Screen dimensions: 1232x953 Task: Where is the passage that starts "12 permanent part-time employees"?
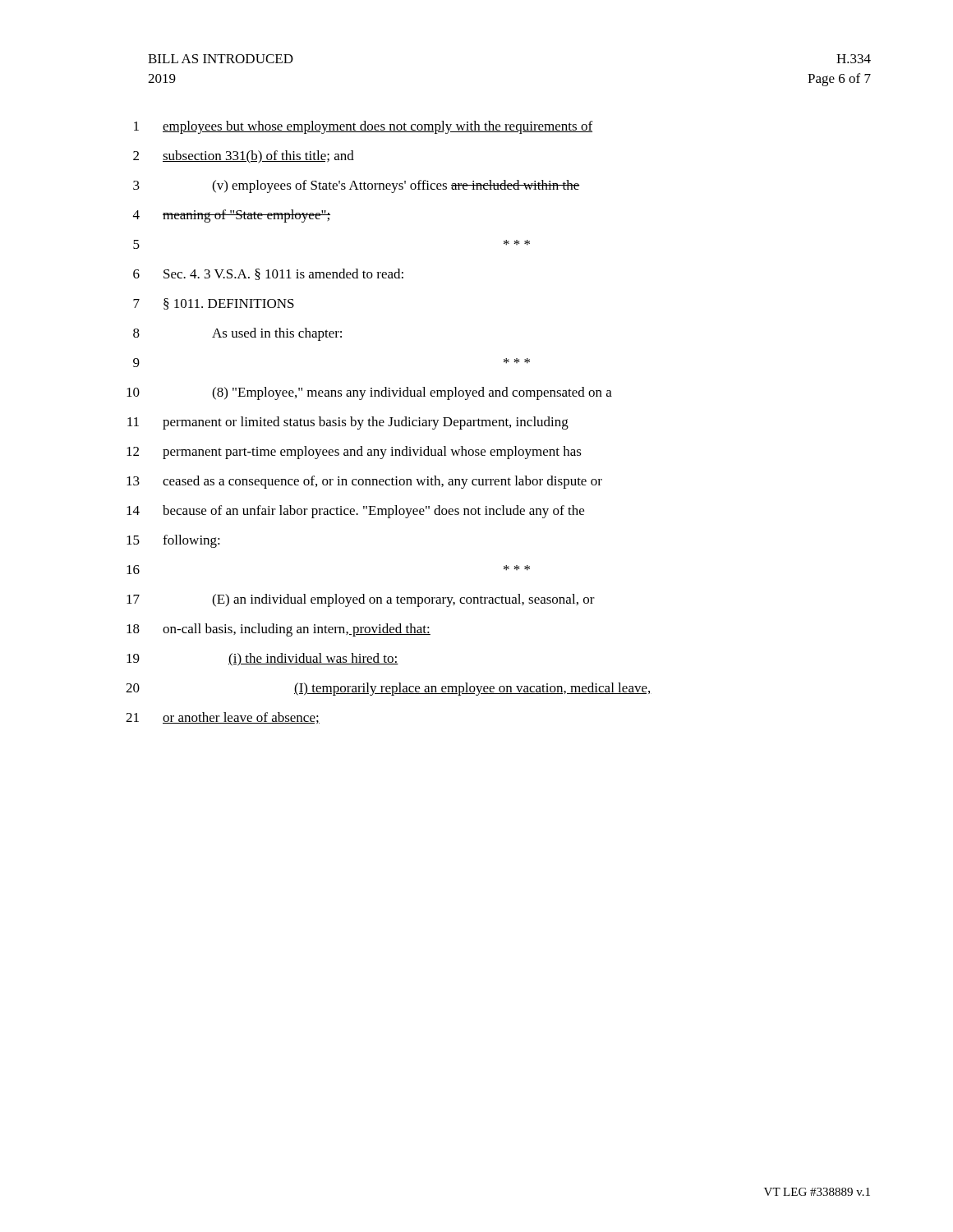[476, 451]
